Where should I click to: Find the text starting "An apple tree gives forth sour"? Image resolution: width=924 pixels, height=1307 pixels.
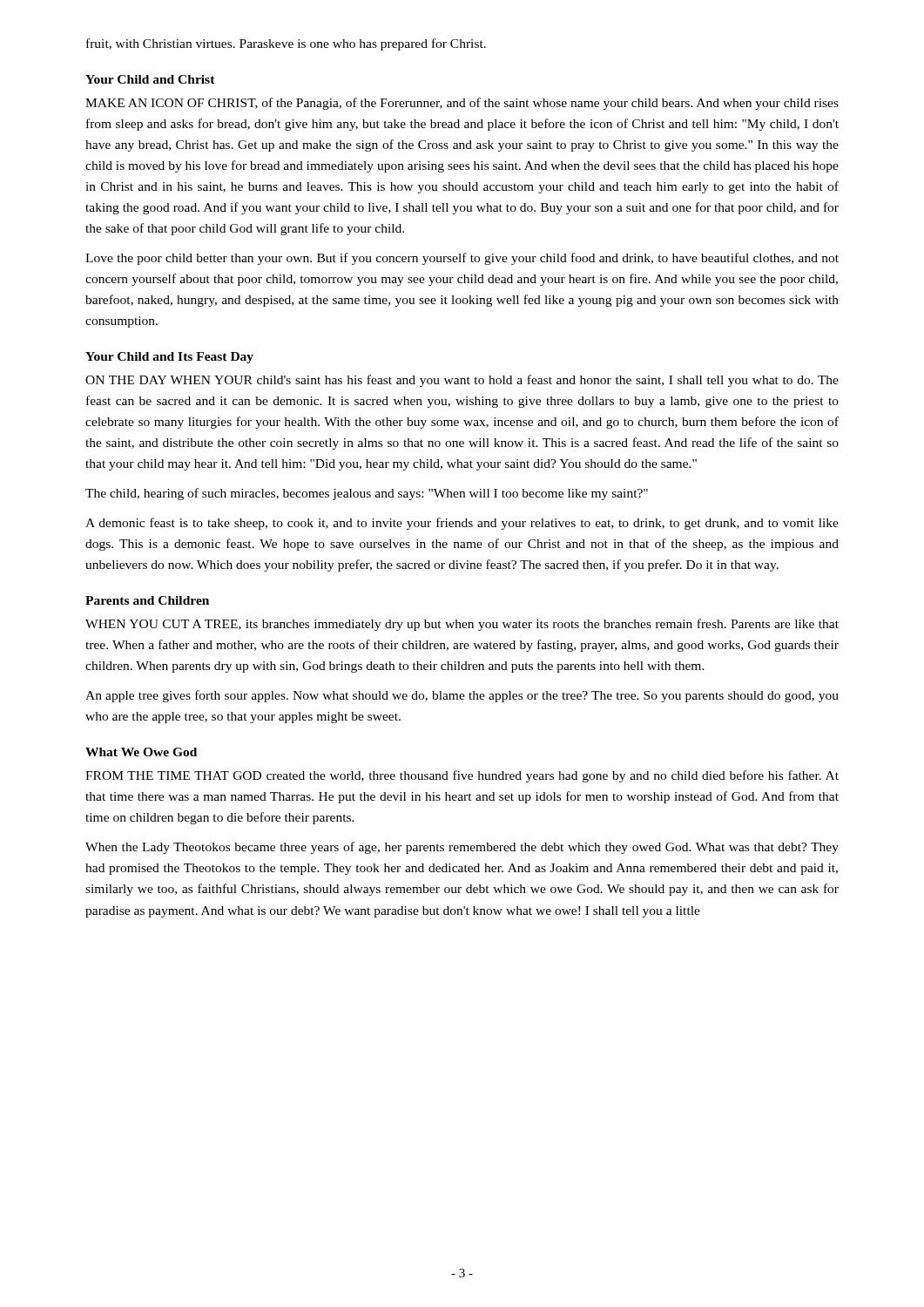coord(462,706)
